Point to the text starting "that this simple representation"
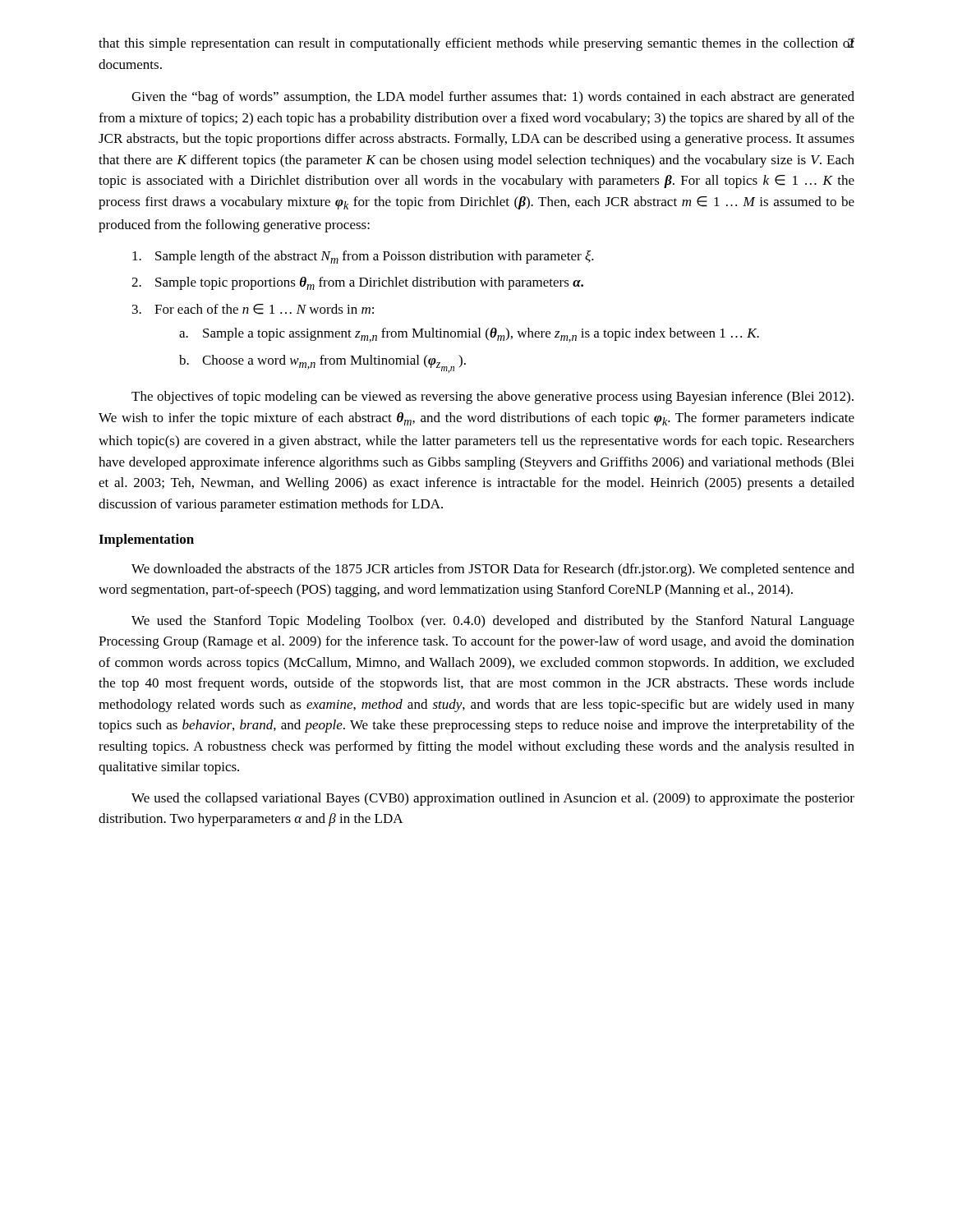The width and height of the screenshot is (953, 1232). pyautogui.click(x=476, y=54)
